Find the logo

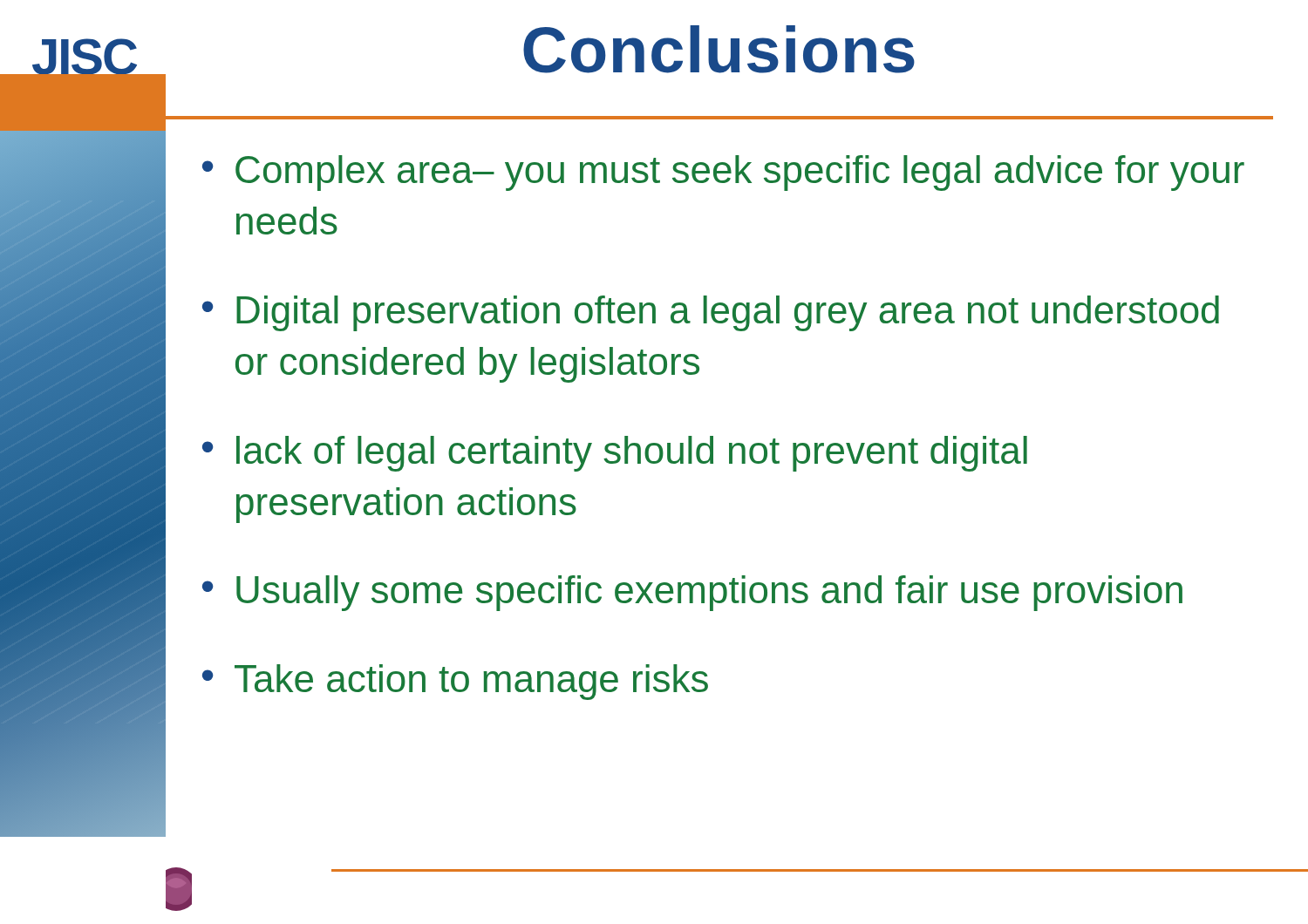click(x=100, y=891)
